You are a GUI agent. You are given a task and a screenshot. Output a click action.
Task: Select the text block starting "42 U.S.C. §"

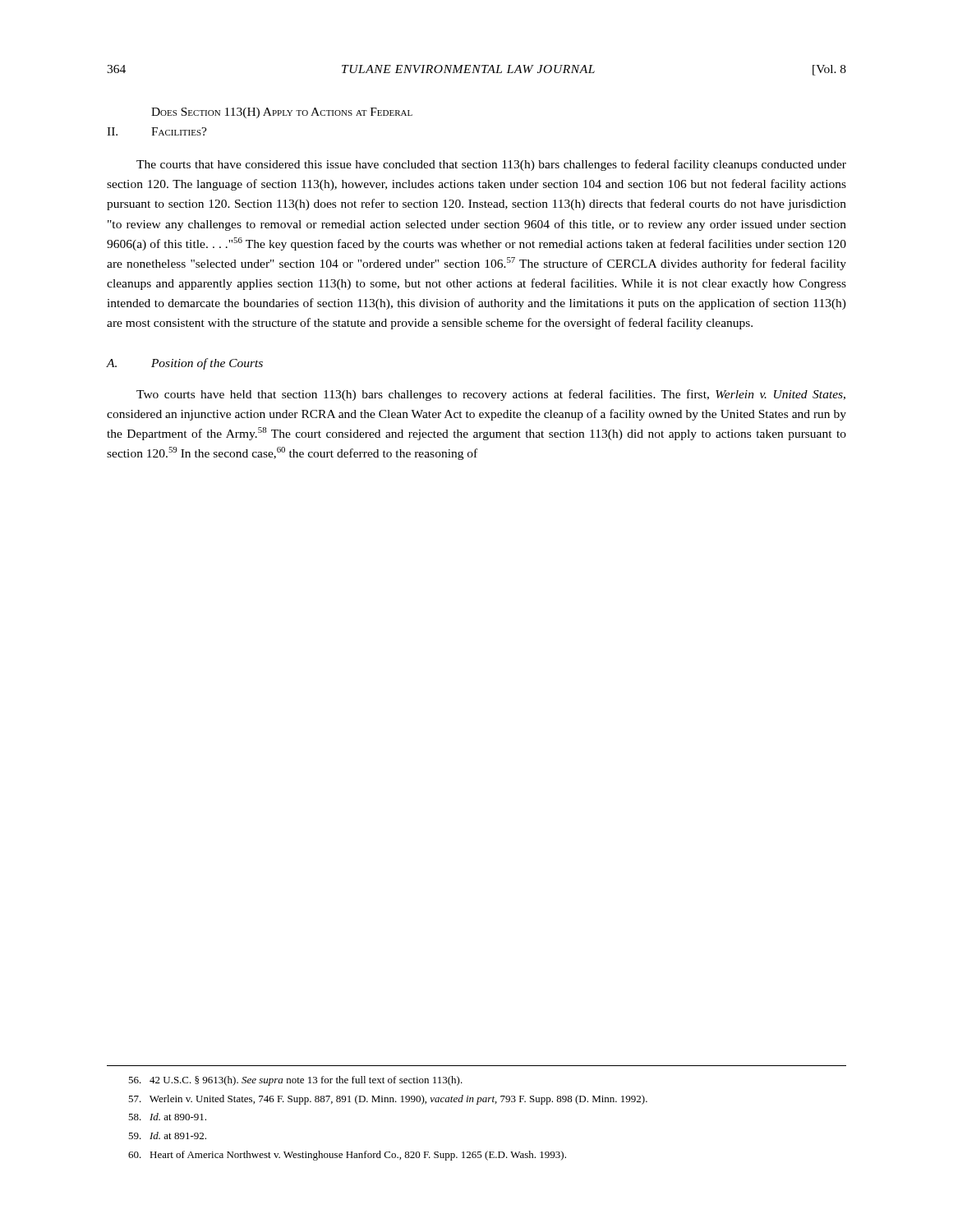[285, 1079]
